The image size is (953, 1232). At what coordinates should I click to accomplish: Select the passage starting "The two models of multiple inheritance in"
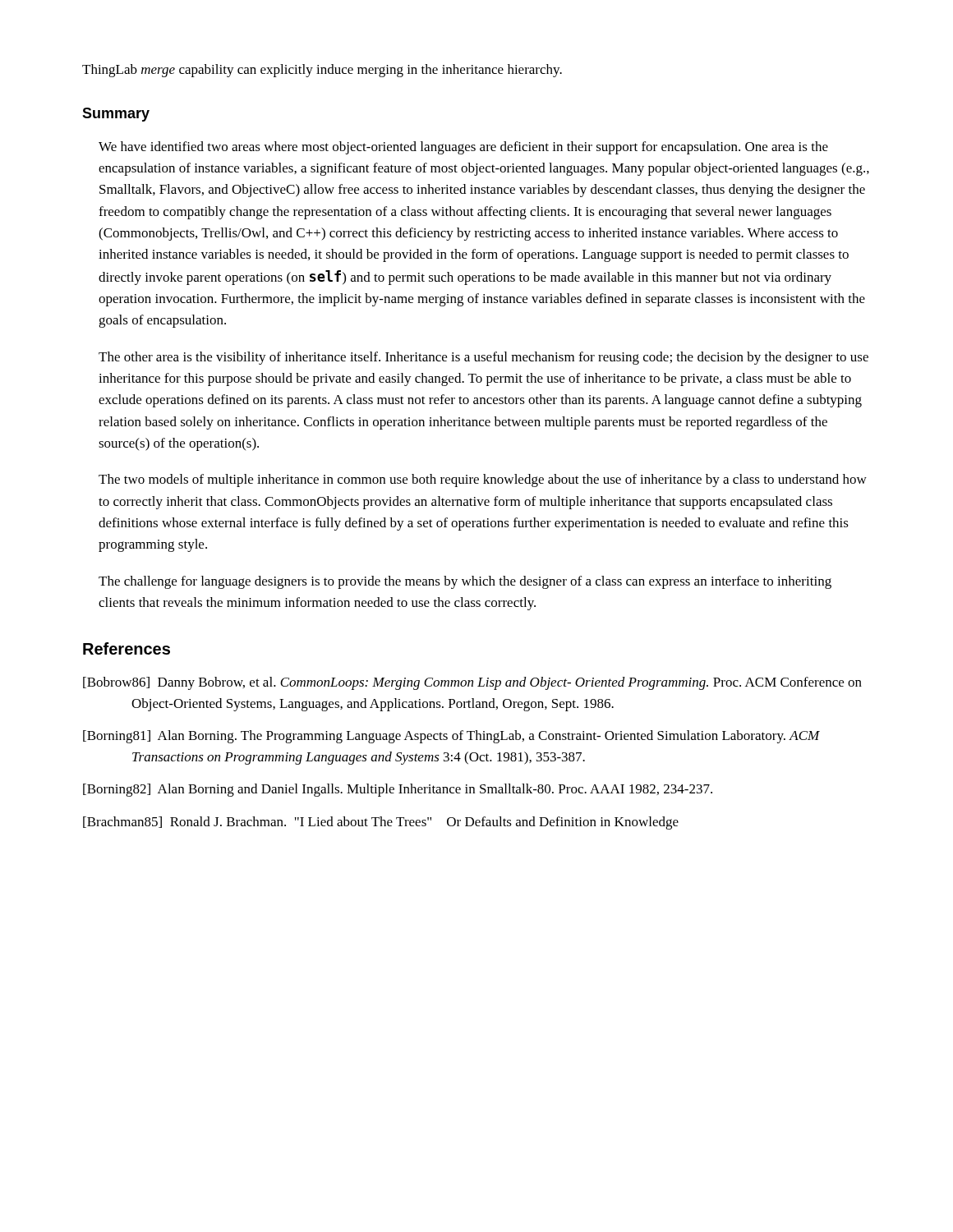485,513
